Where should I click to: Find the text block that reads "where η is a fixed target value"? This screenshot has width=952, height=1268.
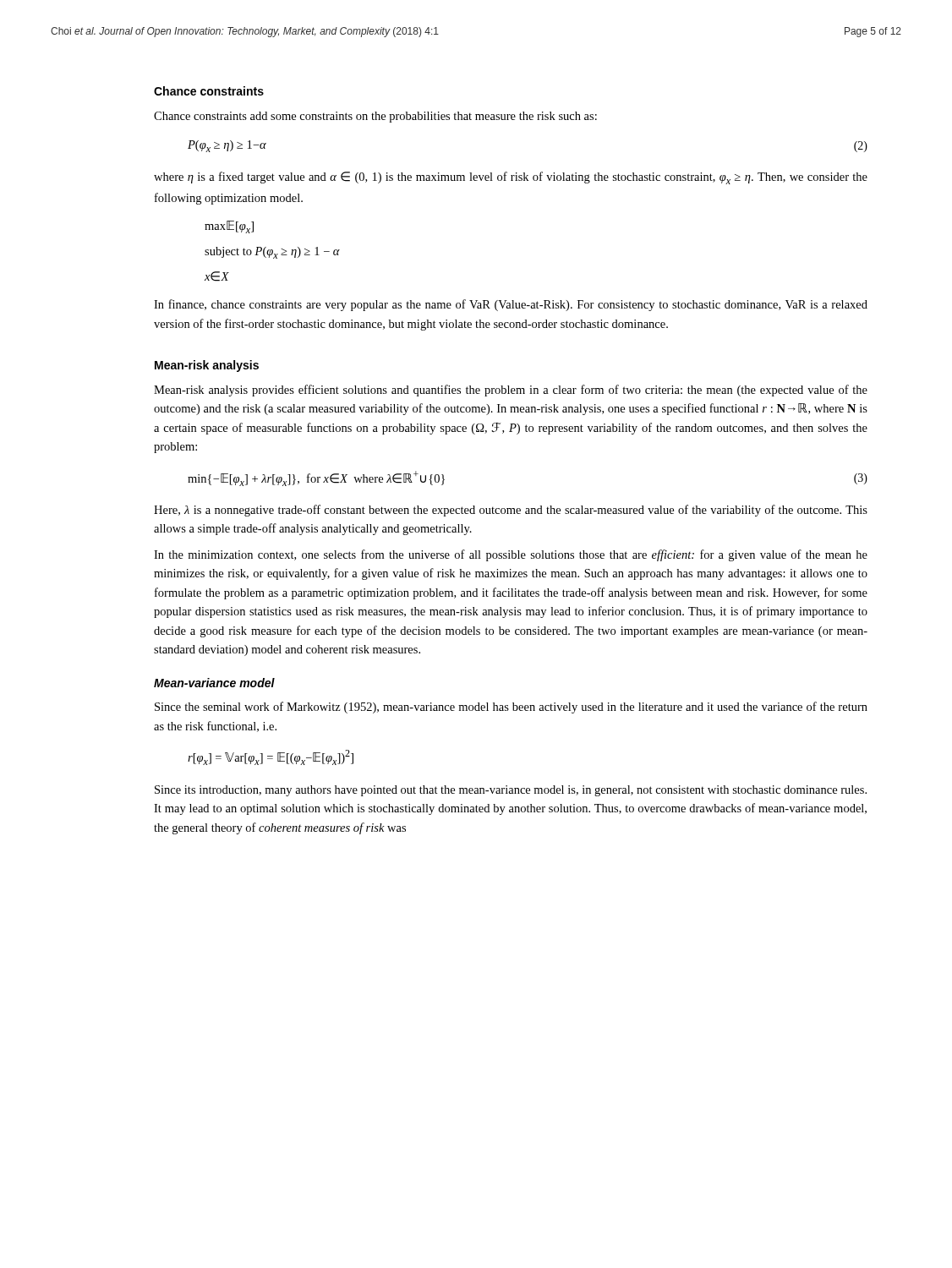click(x=511, y=187)
